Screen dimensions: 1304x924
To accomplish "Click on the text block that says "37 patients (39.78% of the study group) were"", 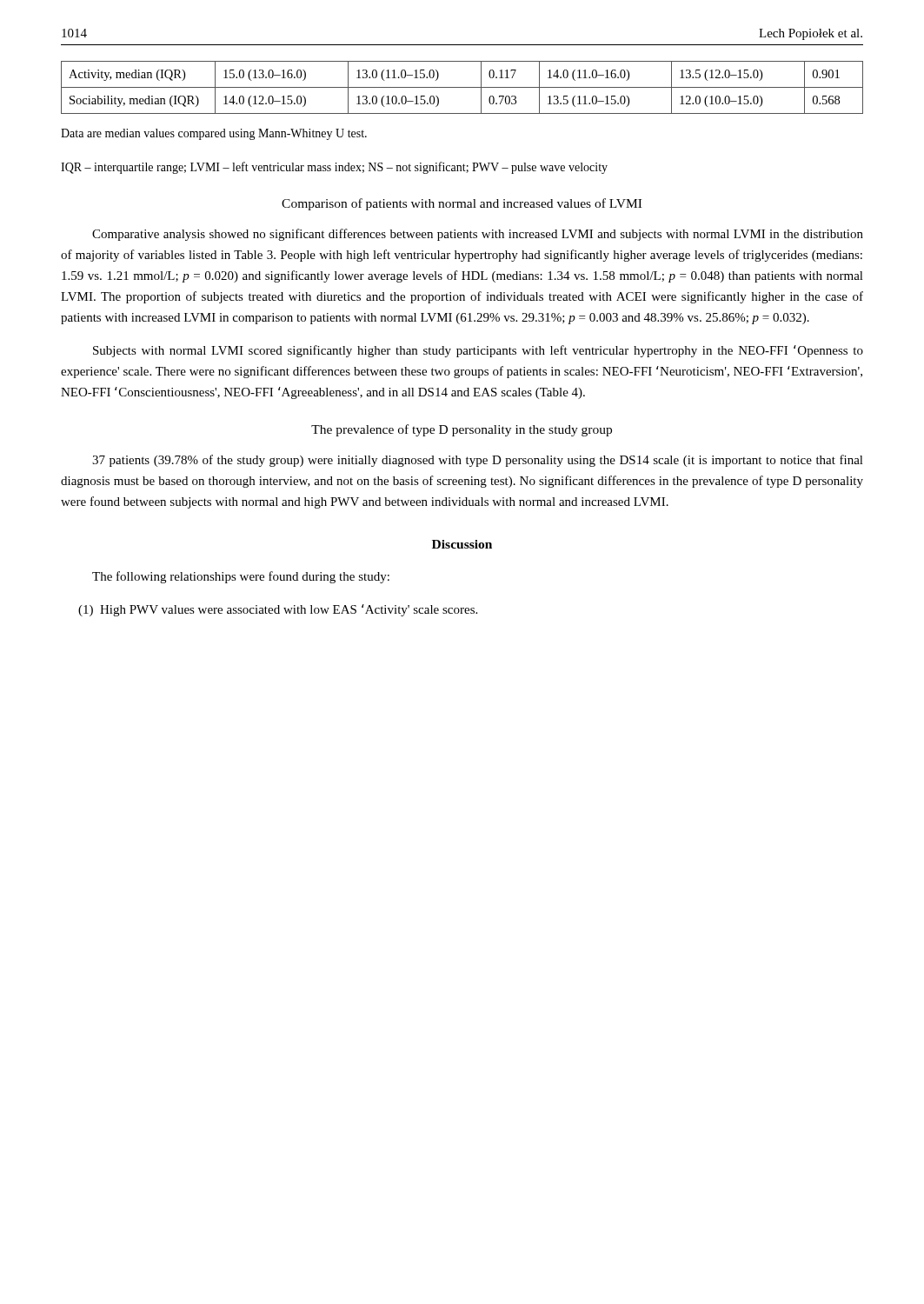I will tap(462, 481).
